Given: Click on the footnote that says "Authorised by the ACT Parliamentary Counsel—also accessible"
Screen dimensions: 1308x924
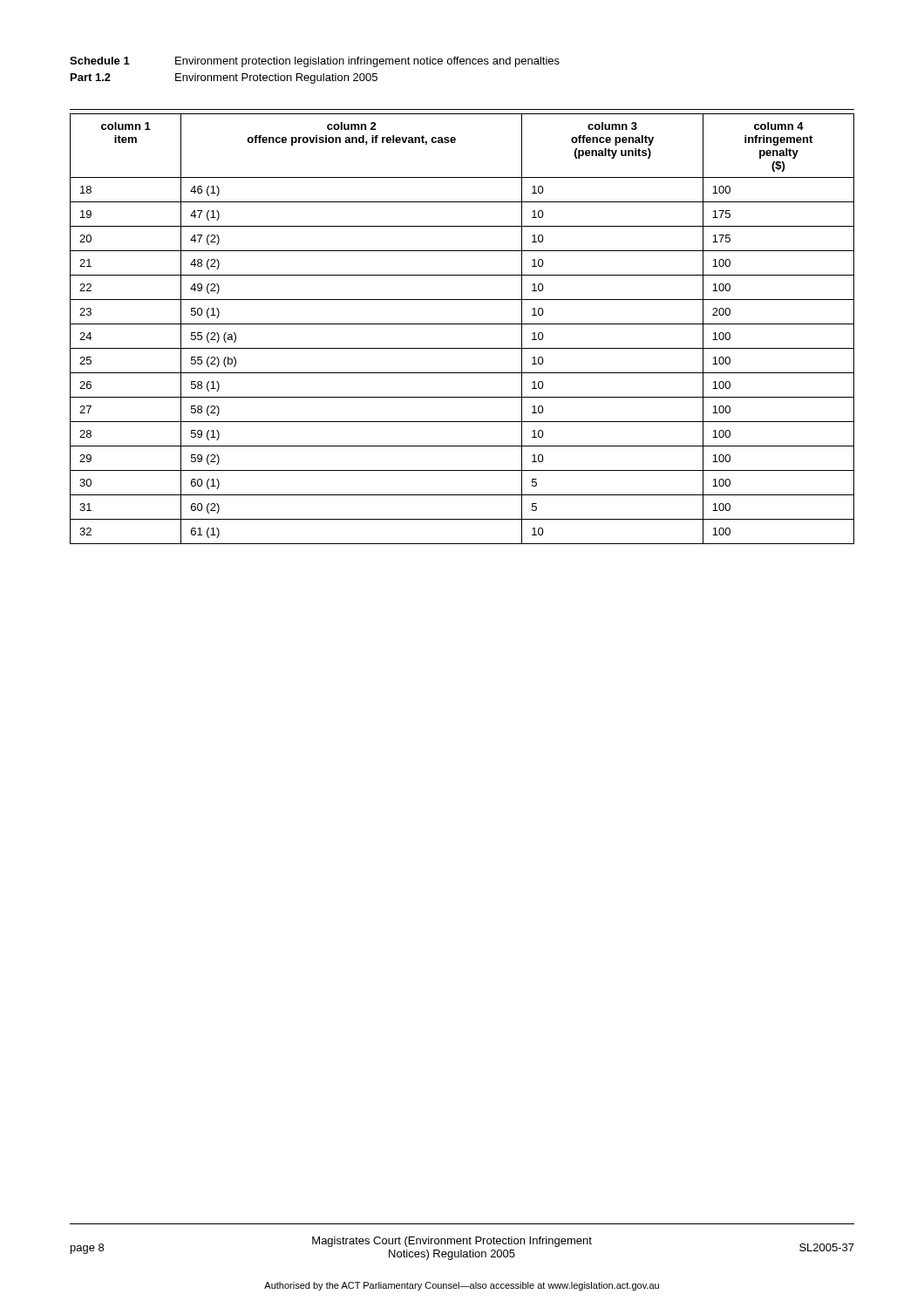Looking at the screenshot, I should pyautogui.click(x=462, y=1285).
